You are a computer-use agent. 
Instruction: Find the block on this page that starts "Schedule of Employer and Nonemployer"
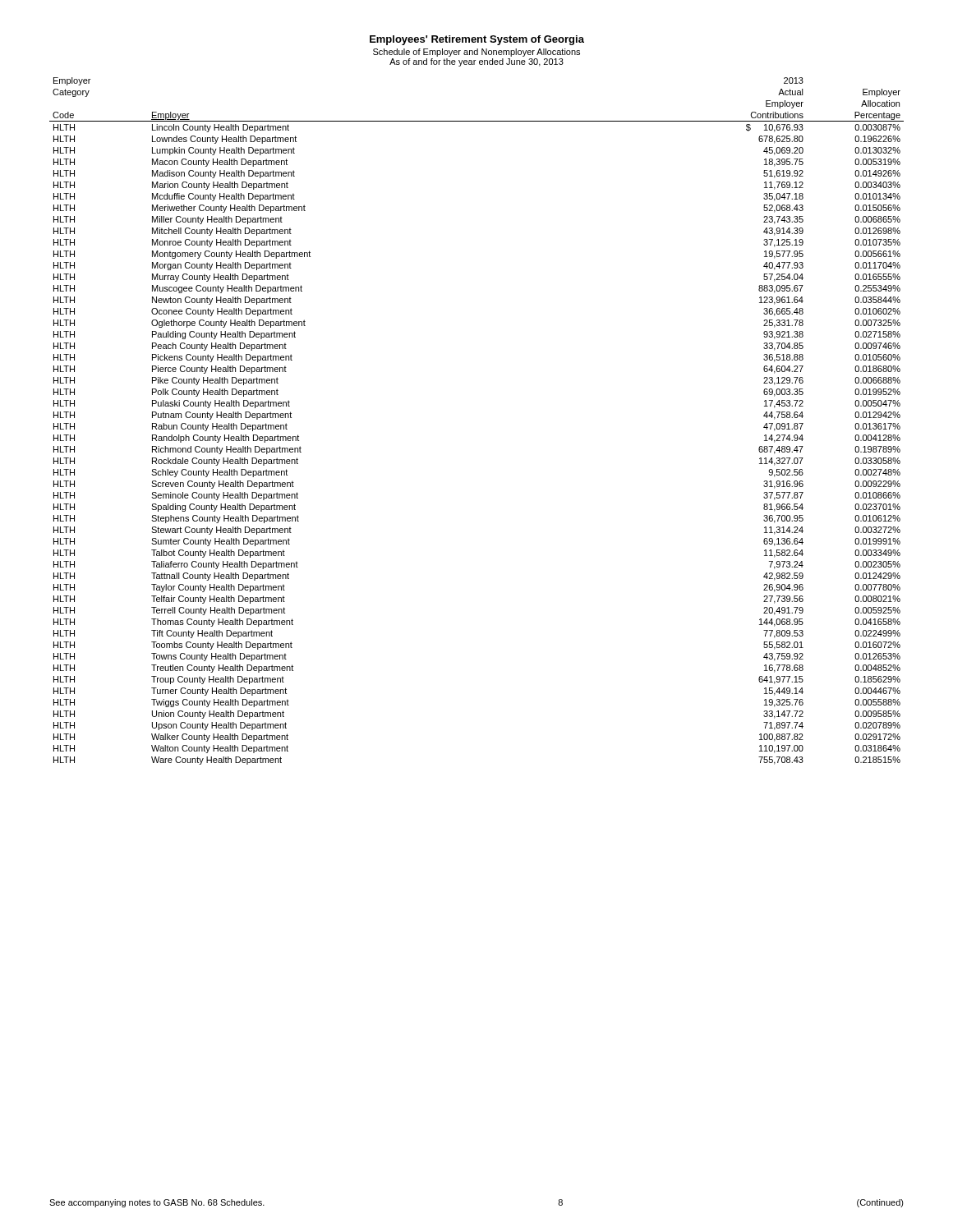(476, 57)
